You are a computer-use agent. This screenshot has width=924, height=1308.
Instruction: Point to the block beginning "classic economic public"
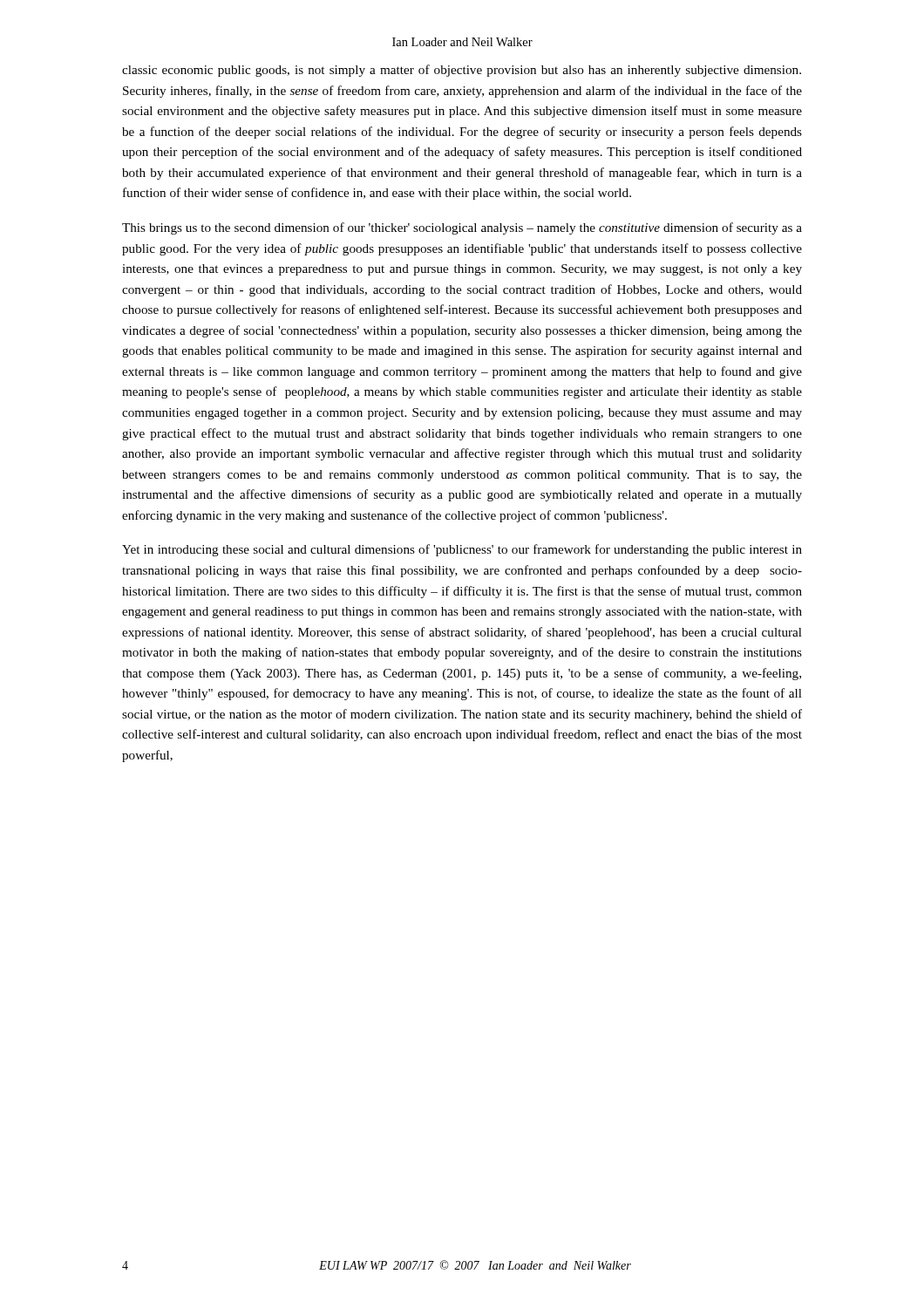462,131
